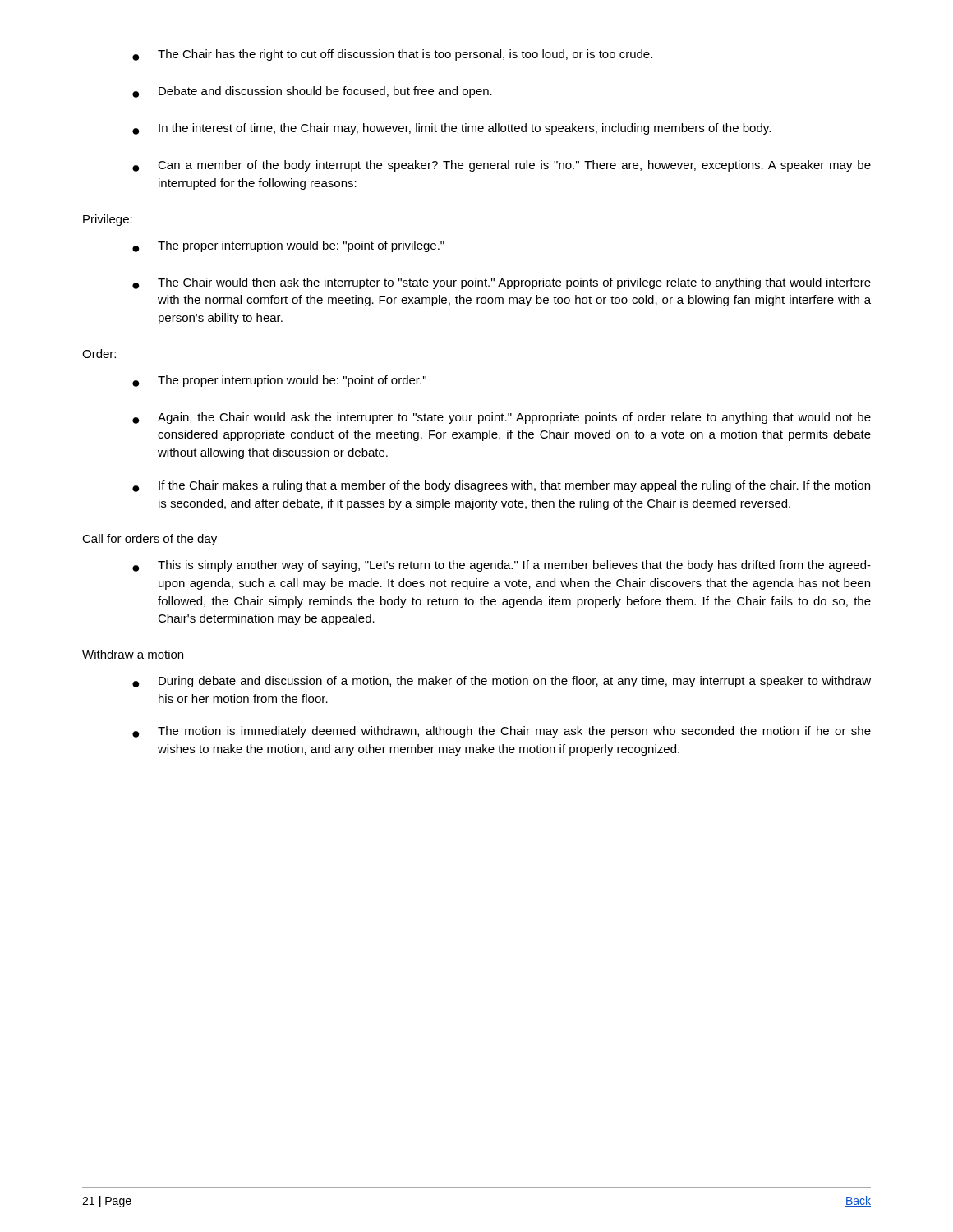
Task: Select the section header that reads "Call for orders of the day"
Action: (x=150, y=539)
